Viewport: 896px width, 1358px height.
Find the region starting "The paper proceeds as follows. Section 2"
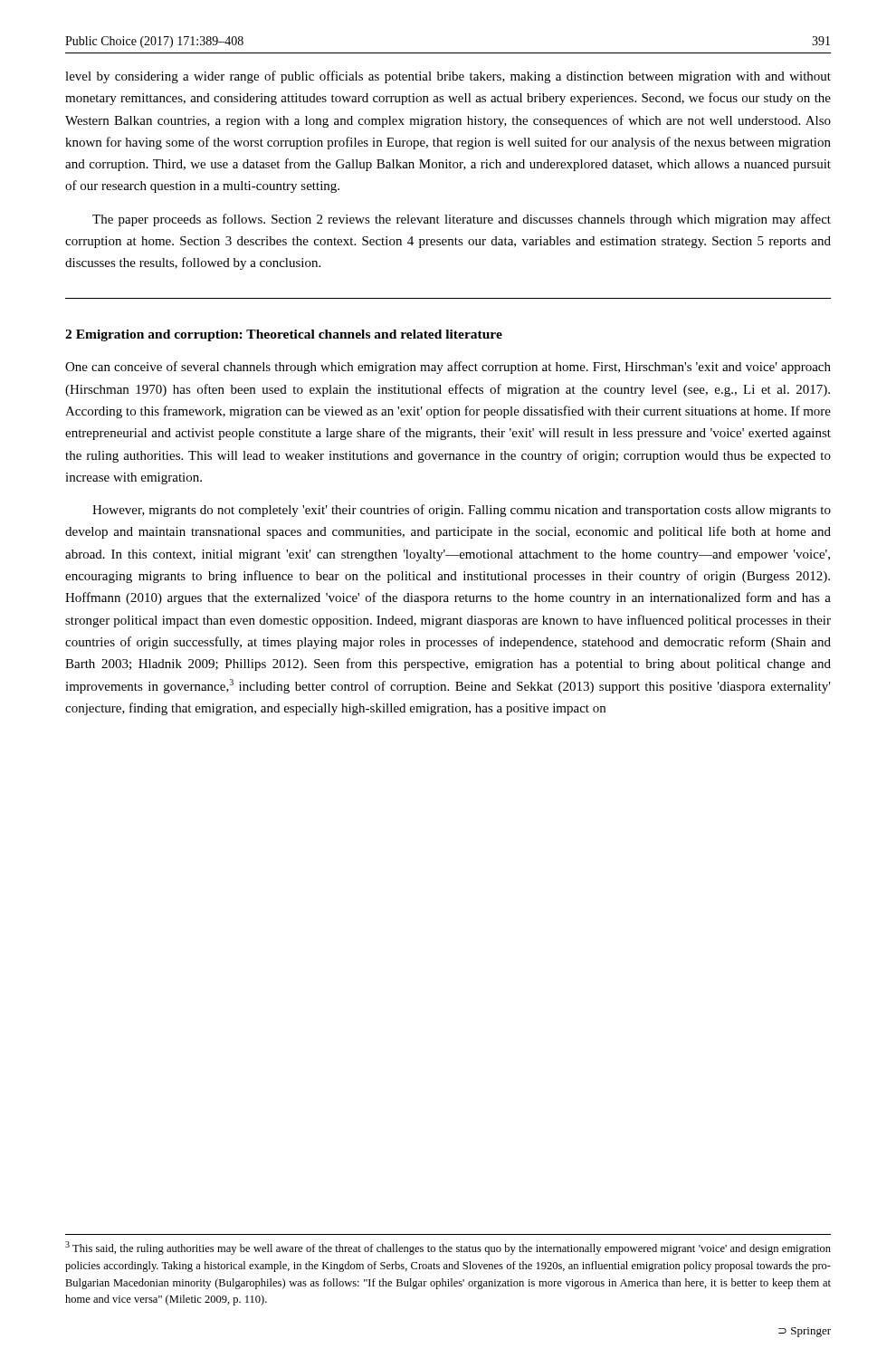coord(448,241)
